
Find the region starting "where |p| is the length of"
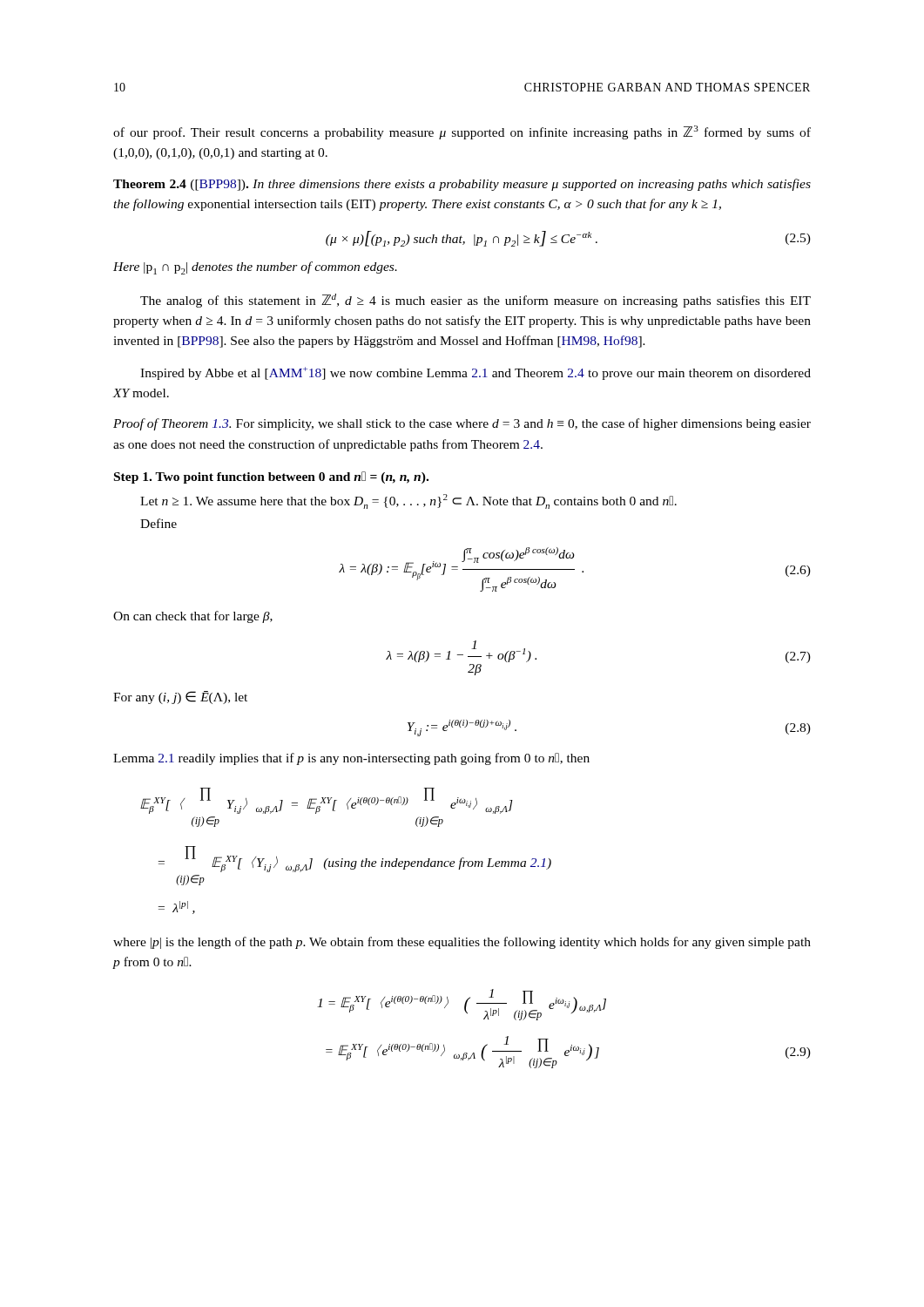(x=462, y=952)
